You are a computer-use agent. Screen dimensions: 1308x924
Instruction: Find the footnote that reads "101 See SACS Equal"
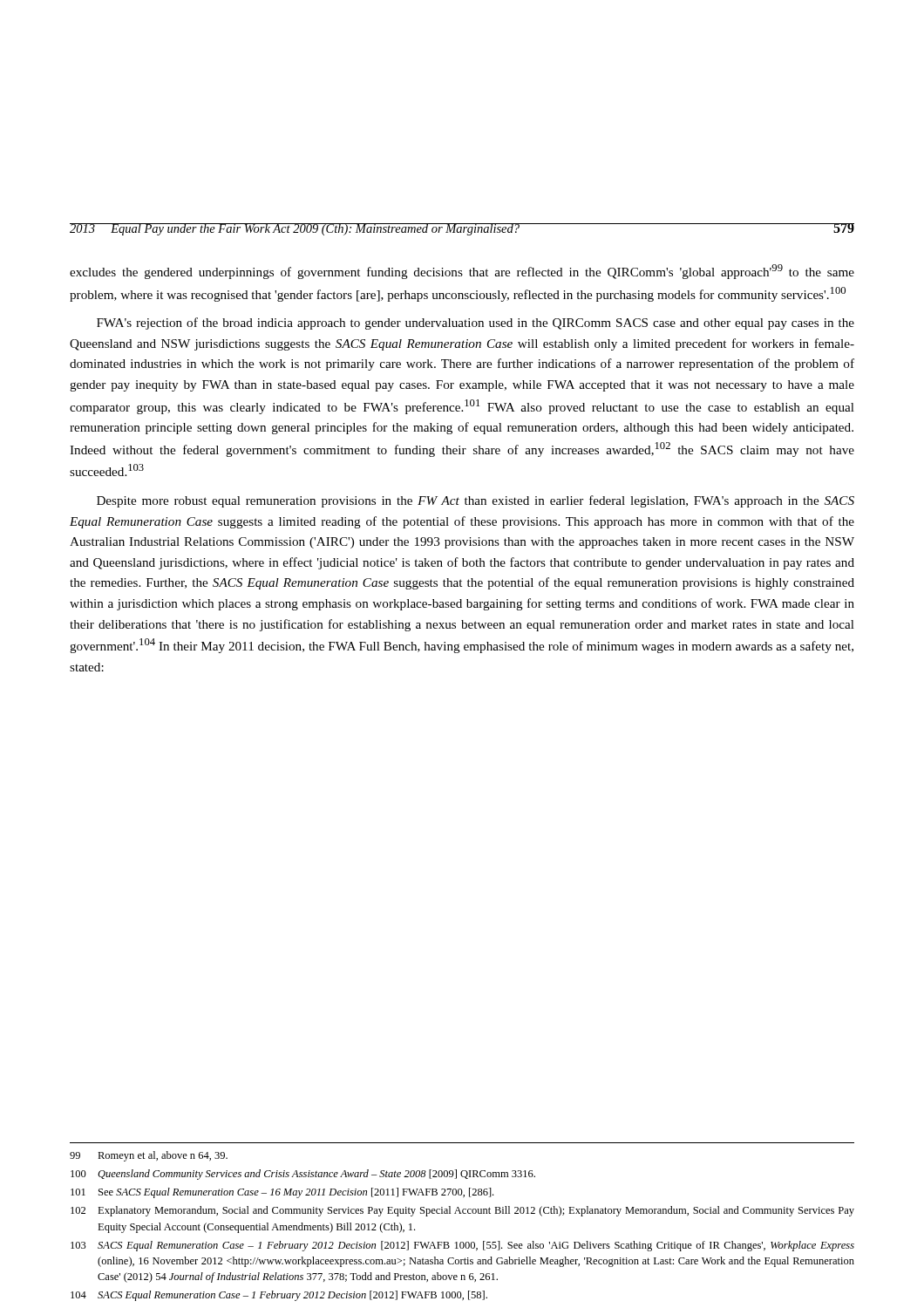tap(462, 1192)
